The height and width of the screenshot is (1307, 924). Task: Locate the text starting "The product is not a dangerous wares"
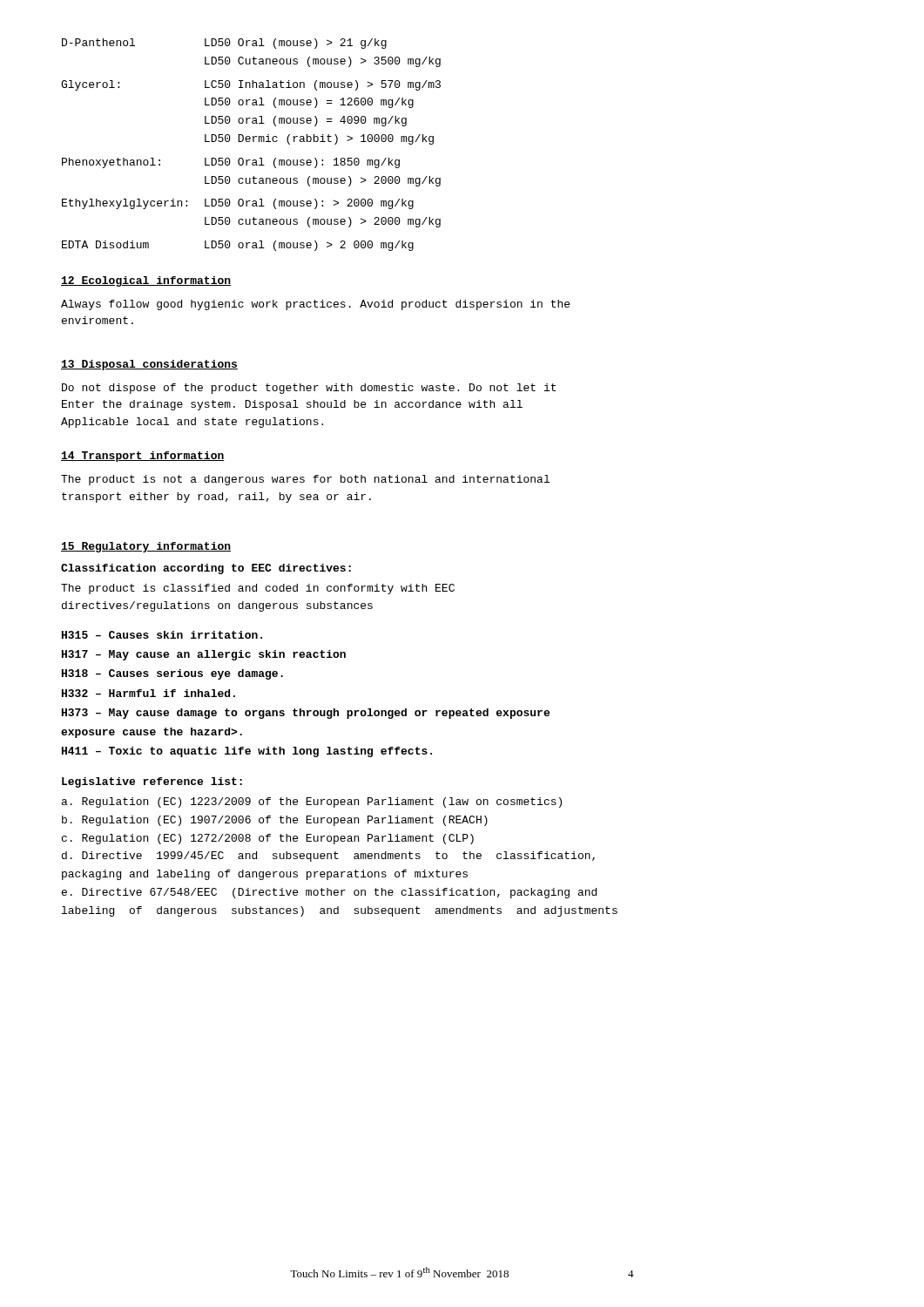[306, 488]
